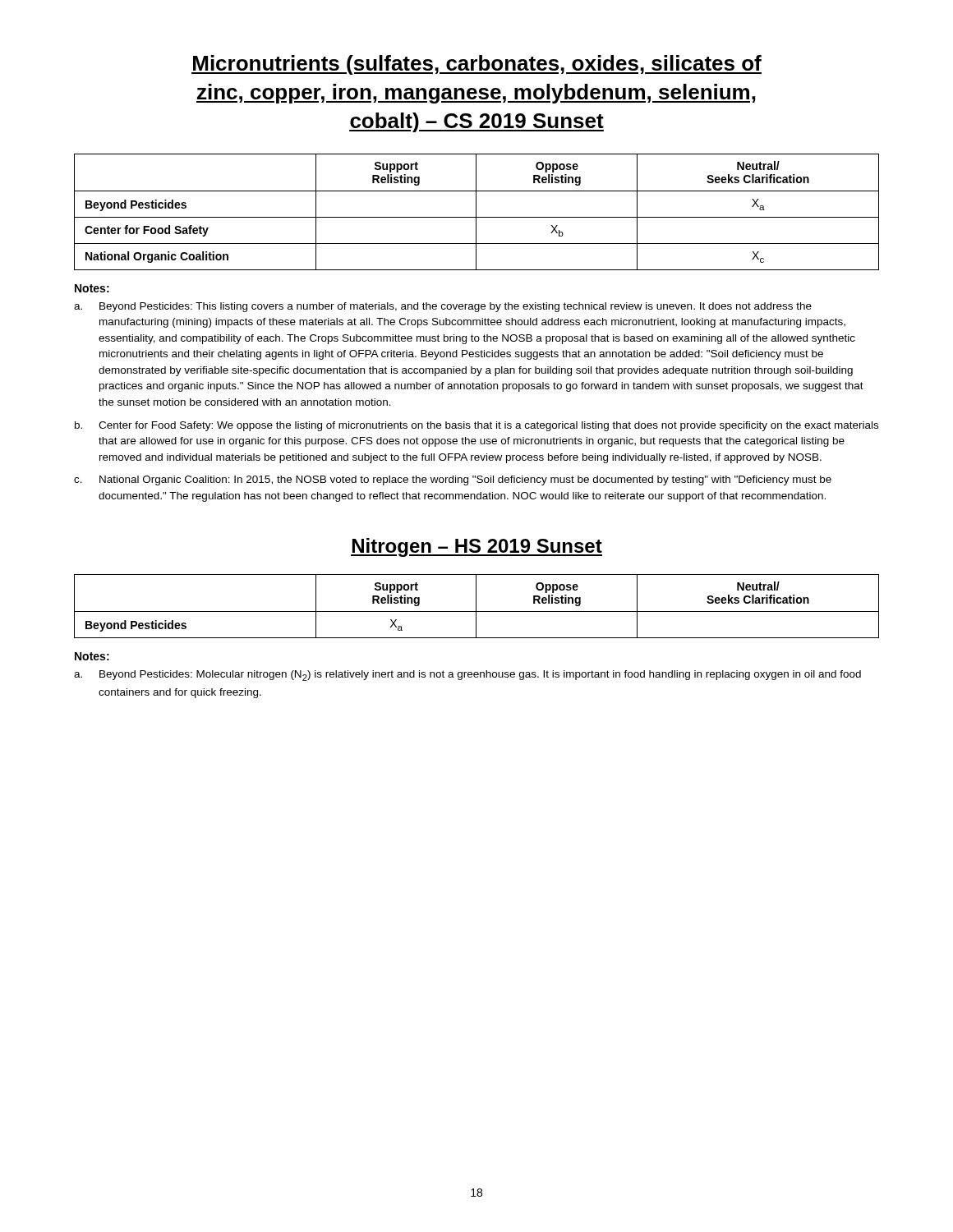Locate the table with the text "X b"
953x1232 pixels.
pos(476,212)
